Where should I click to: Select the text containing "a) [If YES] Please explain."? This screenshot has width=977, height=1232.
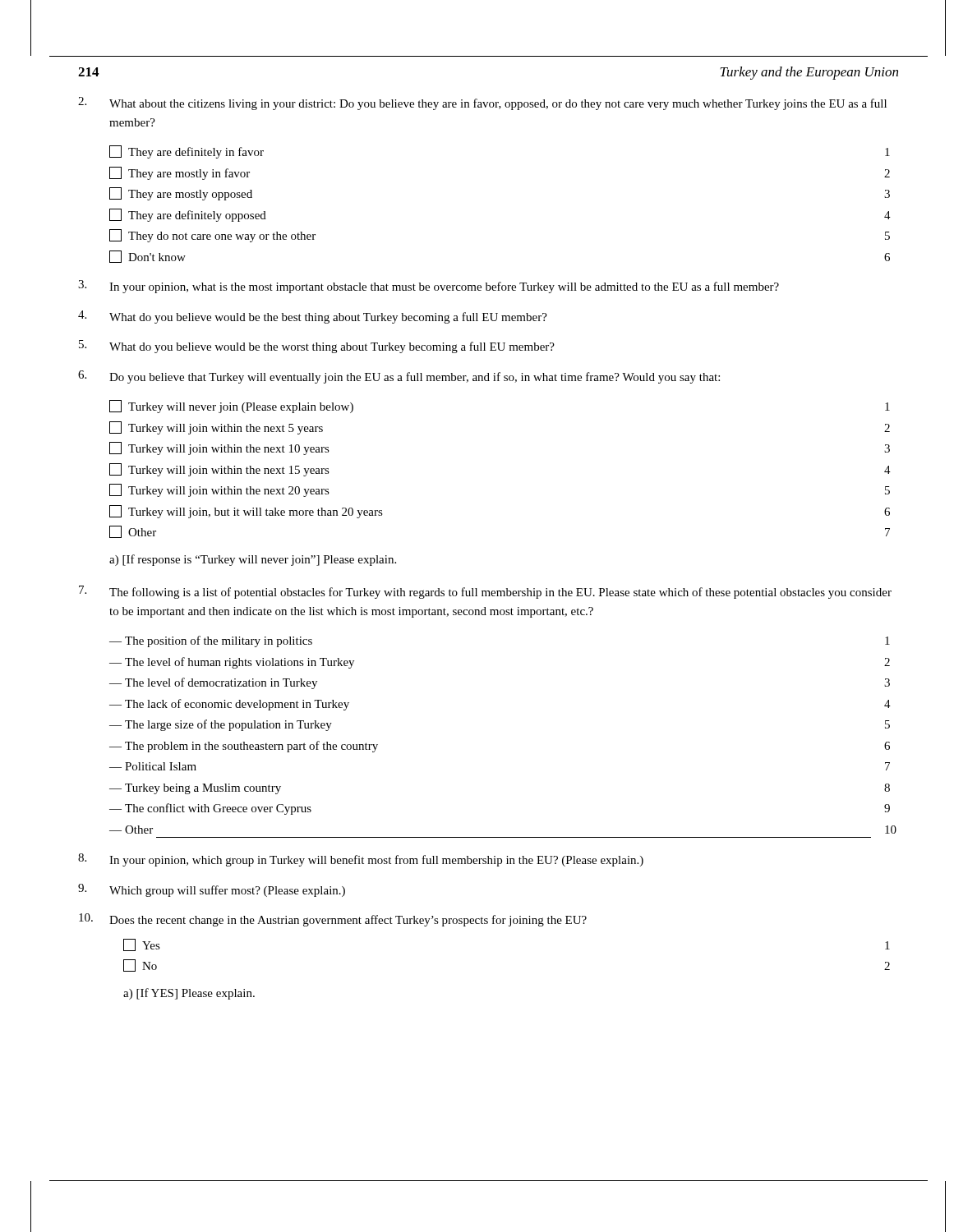(x=189, y=993)
